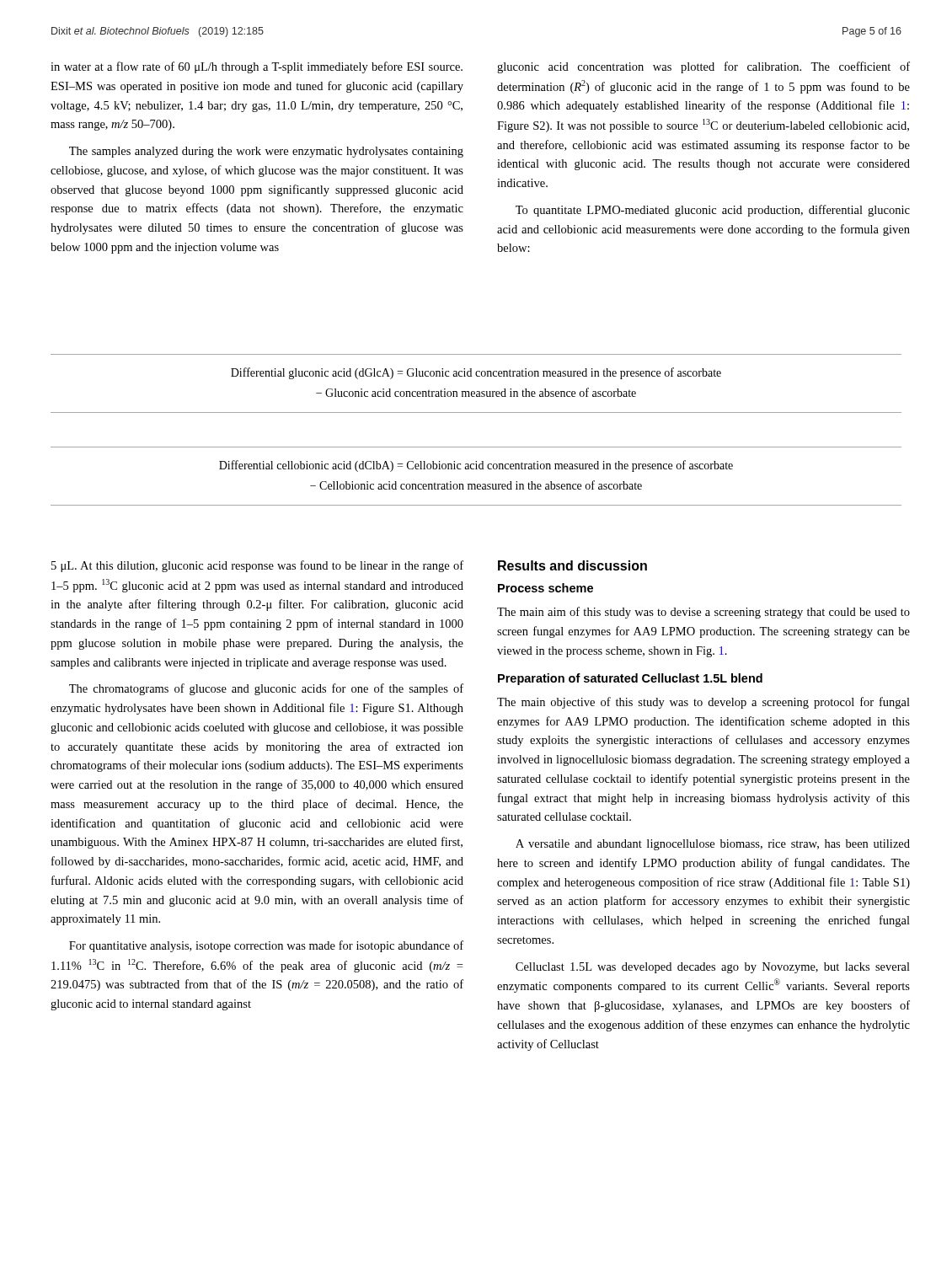Find the block starting "Process scheme"
952x1264 pixels.
pyautogui.click(x=545, y=588)
